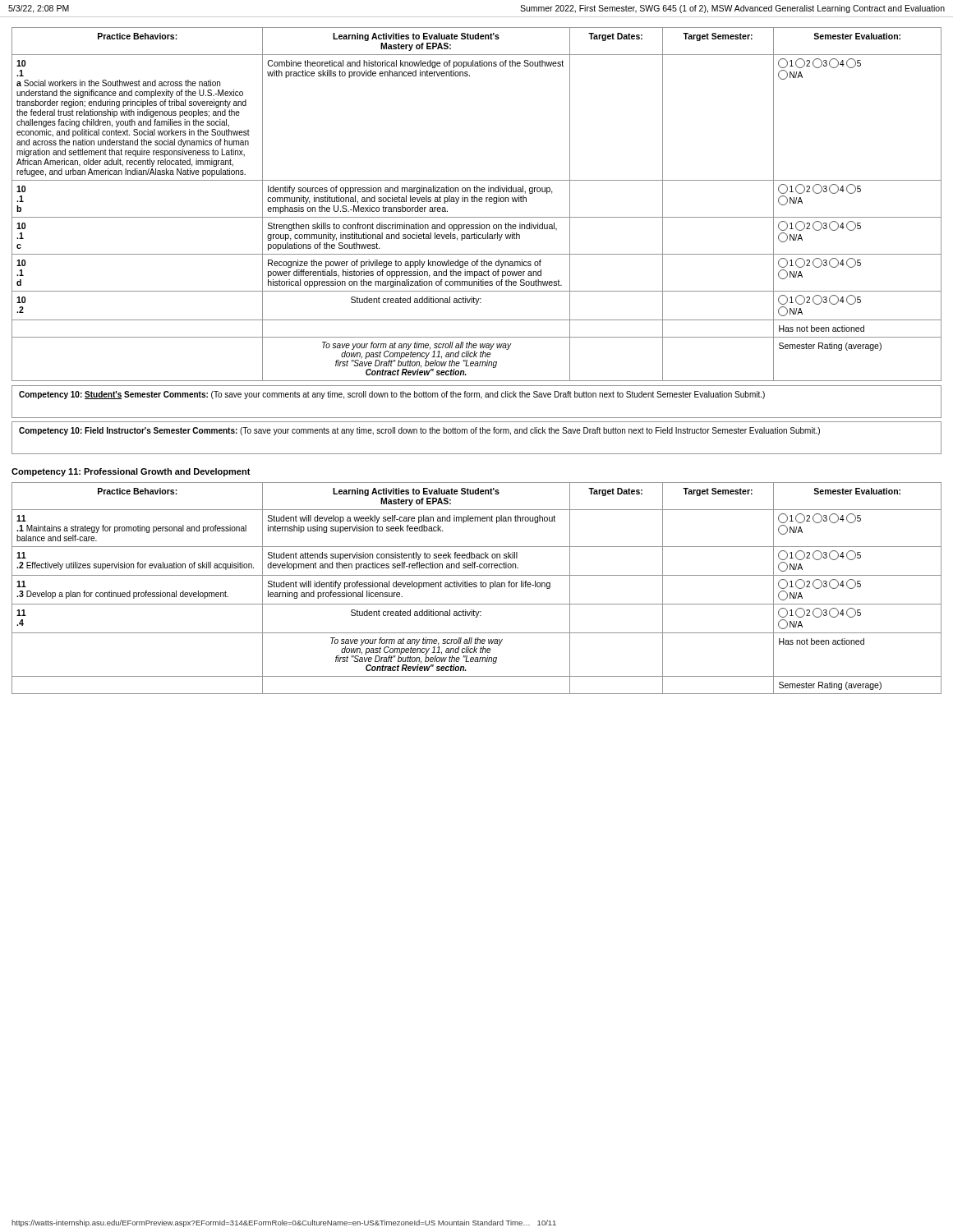The width and height of the screenshot is (953, 1232).
Task: Find the table that mentions "11 .1 Maintains"
Action: [x=476, y=588]
